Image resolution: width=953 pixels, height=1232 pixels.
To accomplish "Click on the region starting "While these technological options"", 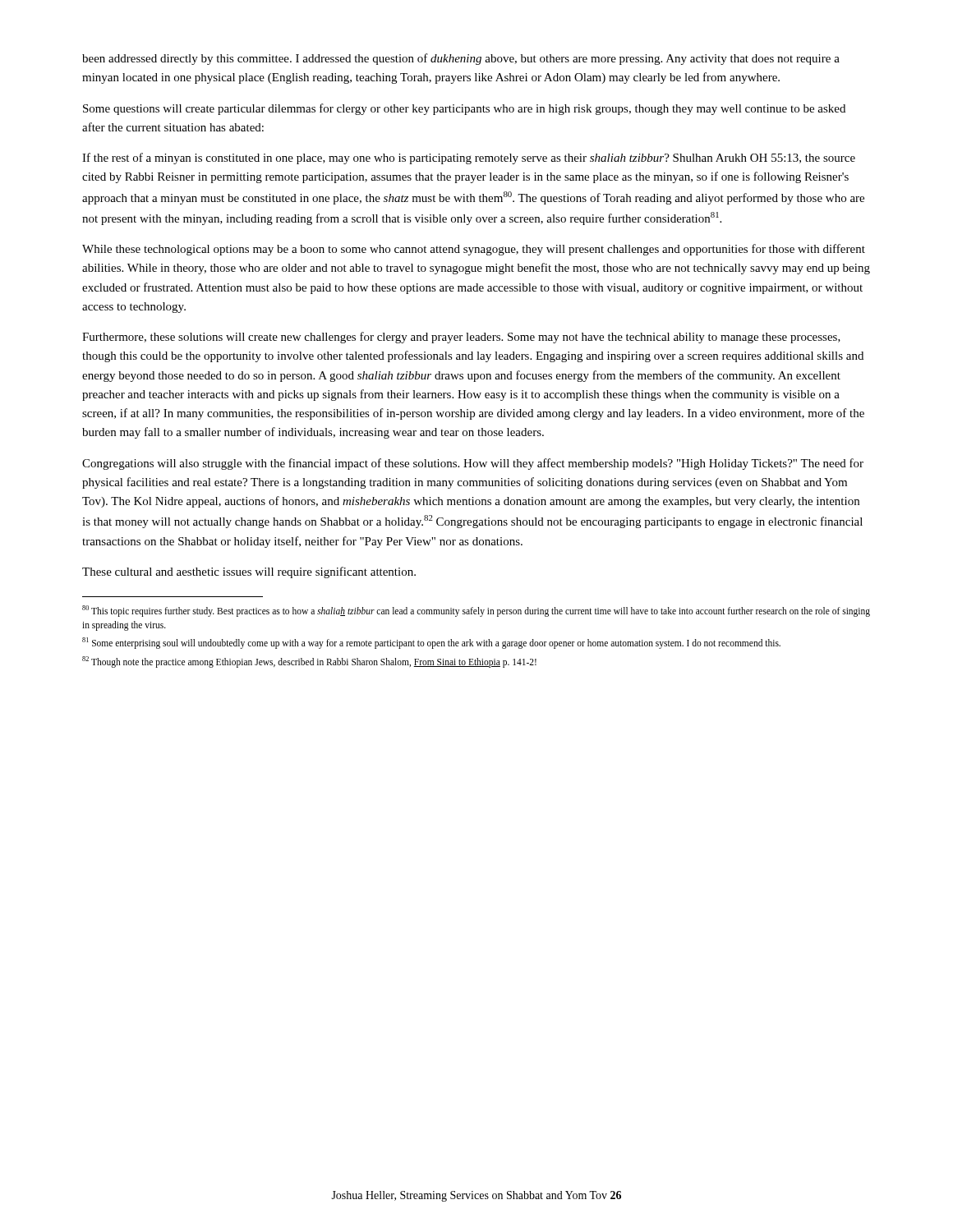I will (x=476, y=278).
